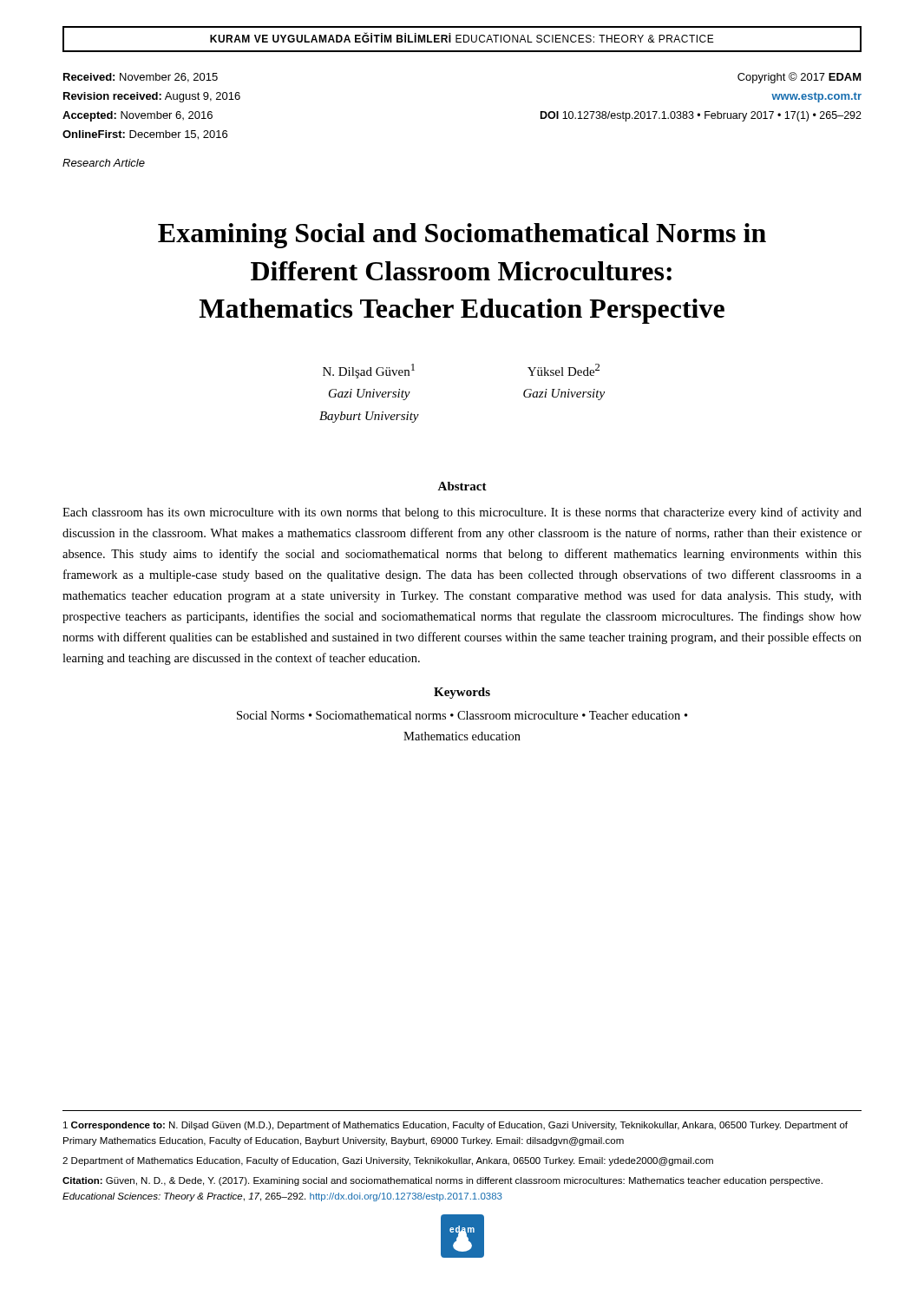The width and height of the screenshot is (924, 1302).
Task: Find the title on this page that starts "Examining Social and Sociomathematical Norms"
Action: (x=462, y=271)
